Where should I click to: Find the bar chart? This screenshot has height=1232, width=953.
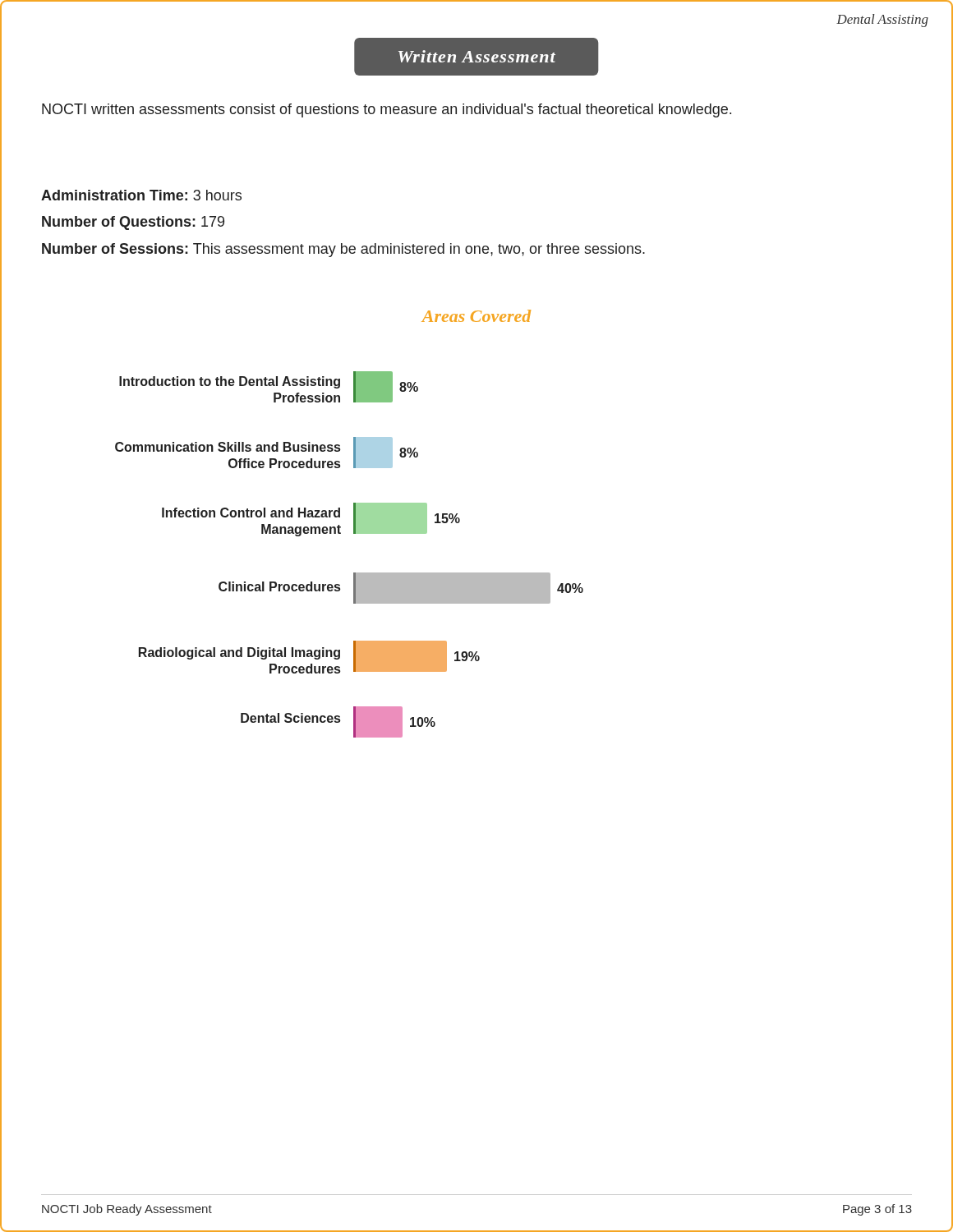476,585
